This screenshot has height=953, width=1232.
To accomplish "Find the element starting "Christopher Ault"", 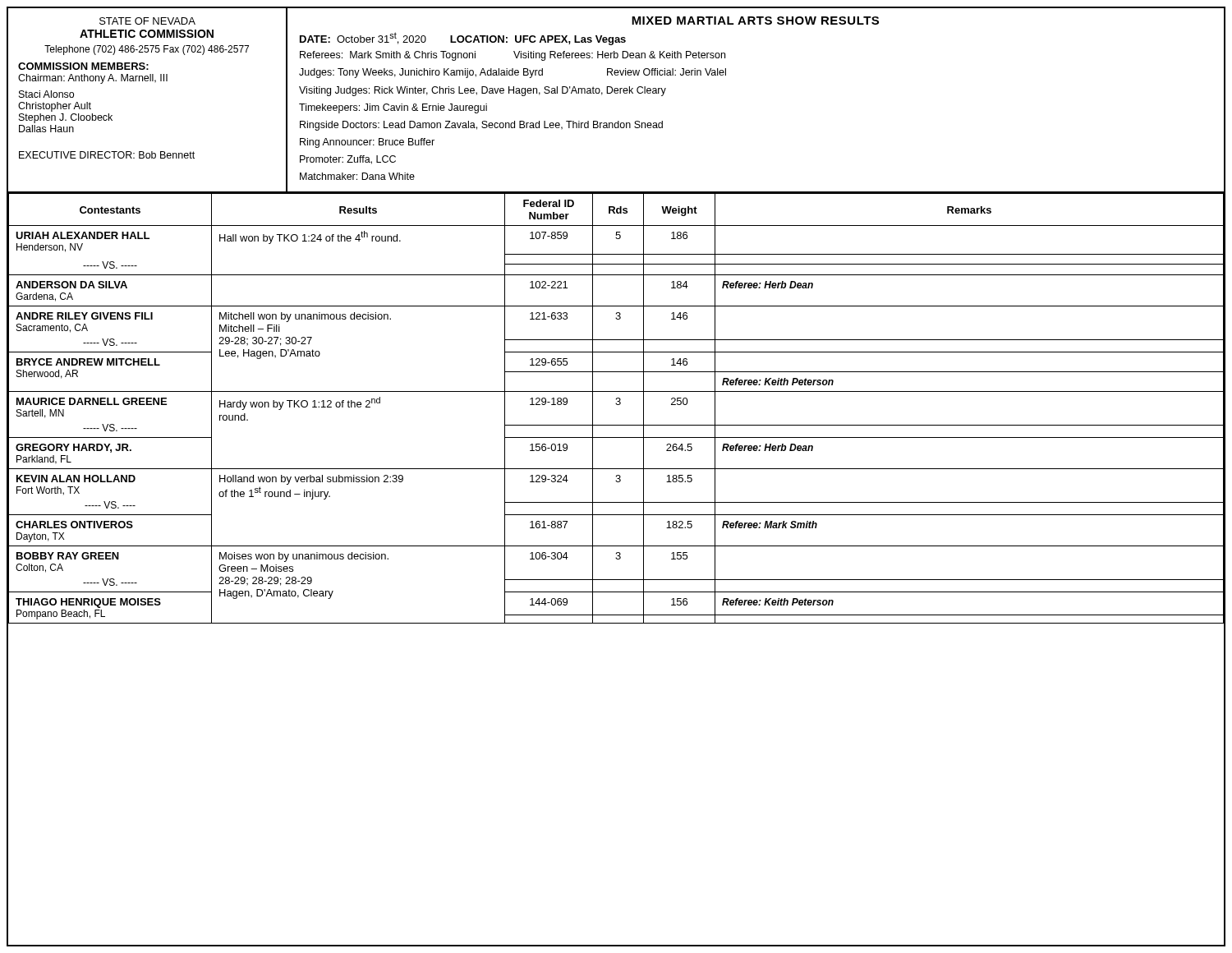I will coord(55,106).
